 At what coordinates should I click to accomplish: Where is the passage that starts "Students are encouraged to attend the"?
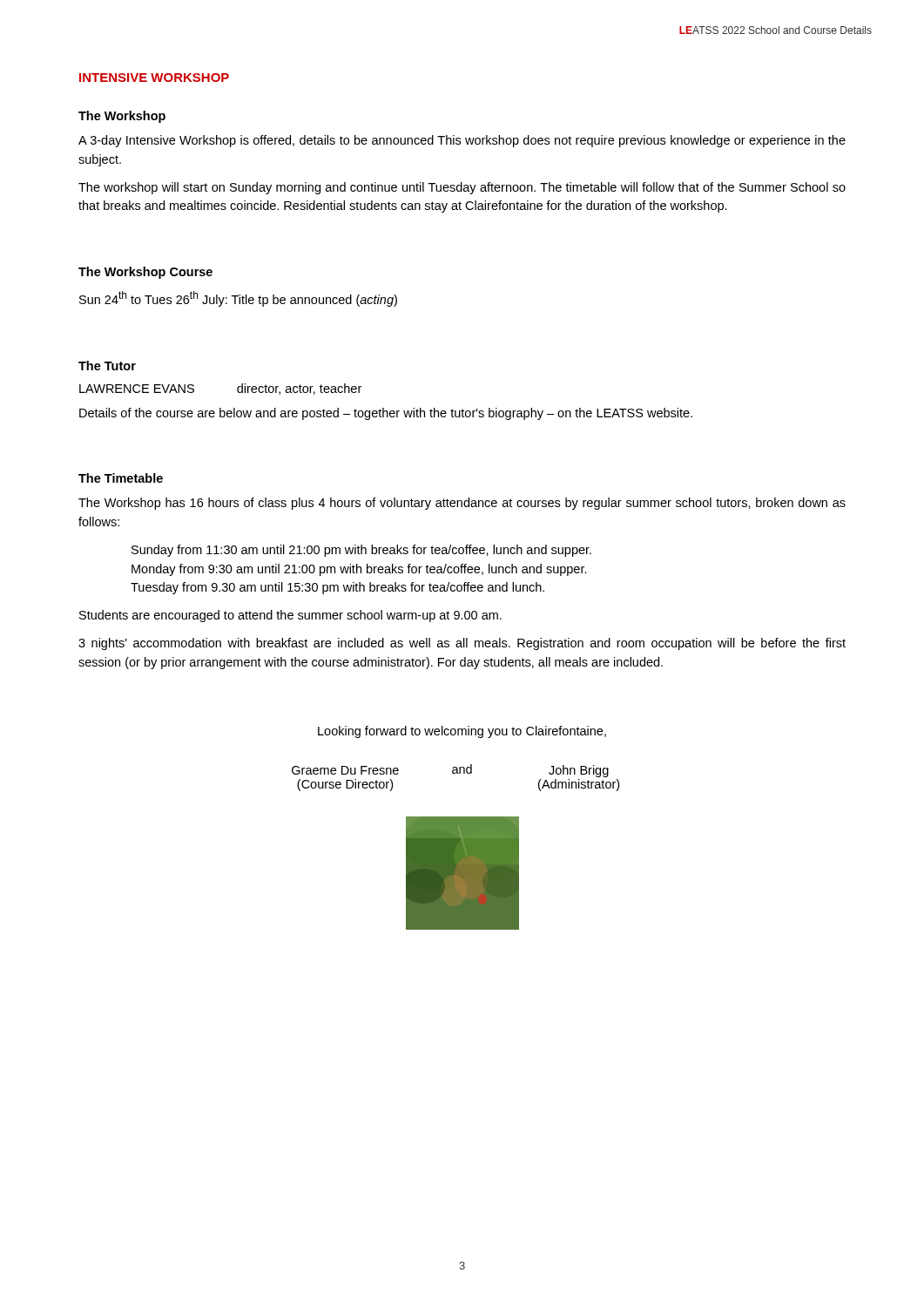tap(290, 615)
